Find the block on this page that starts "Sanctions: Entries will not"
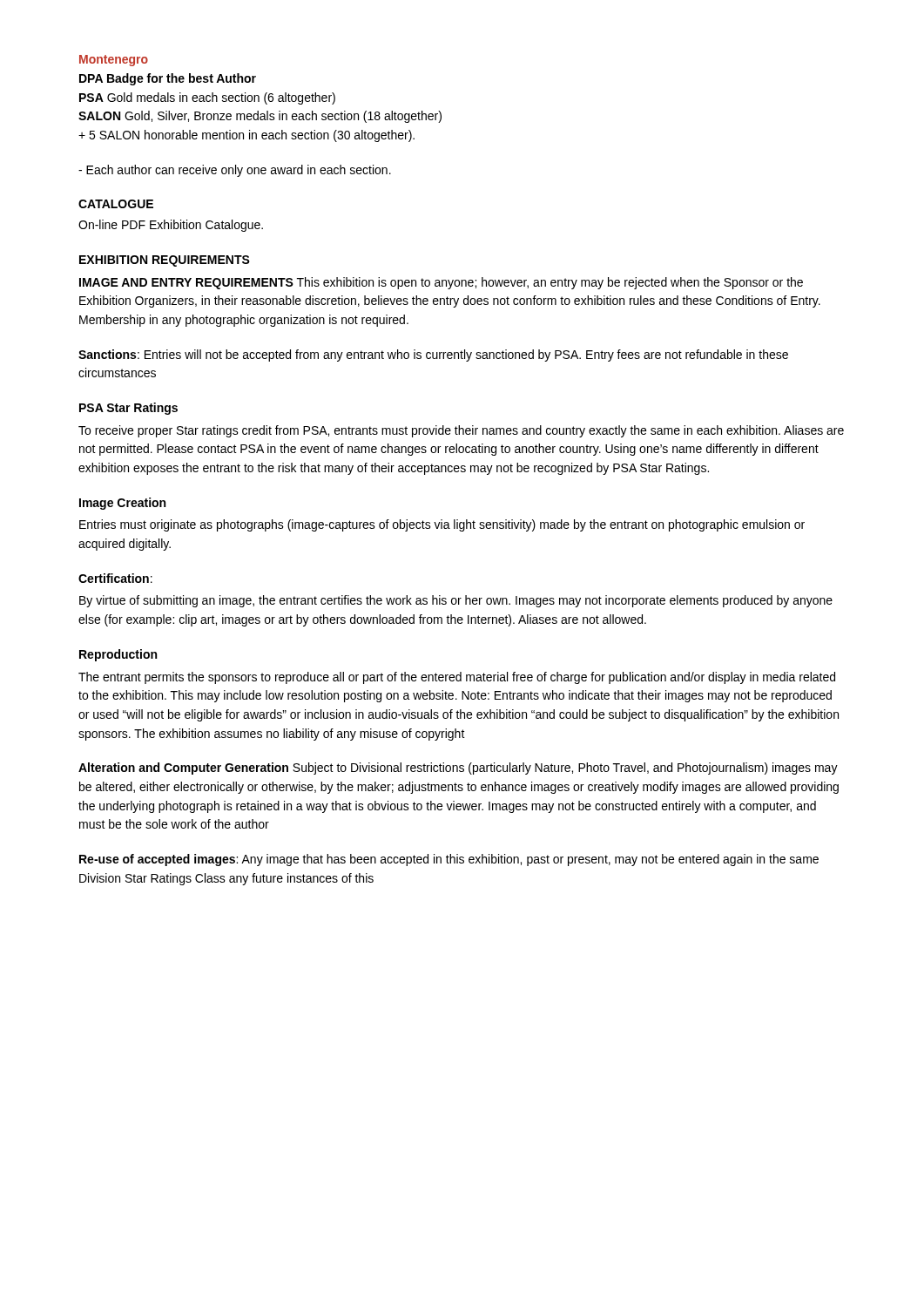The height and width of the screenshot is (1307, 924). click(462, 364)
